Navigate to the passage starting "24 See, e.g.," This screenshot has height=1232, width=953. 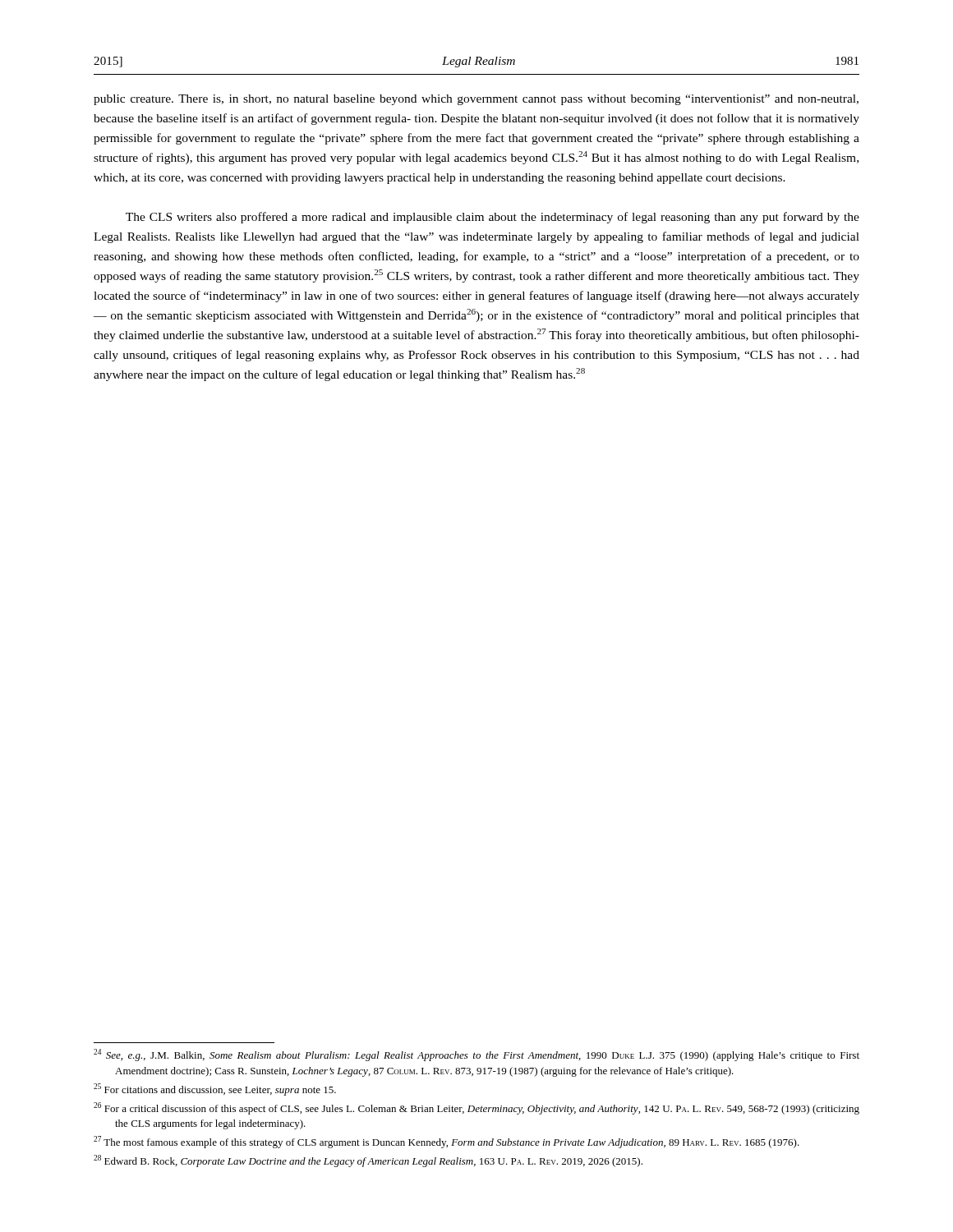tap(476, 1062)
